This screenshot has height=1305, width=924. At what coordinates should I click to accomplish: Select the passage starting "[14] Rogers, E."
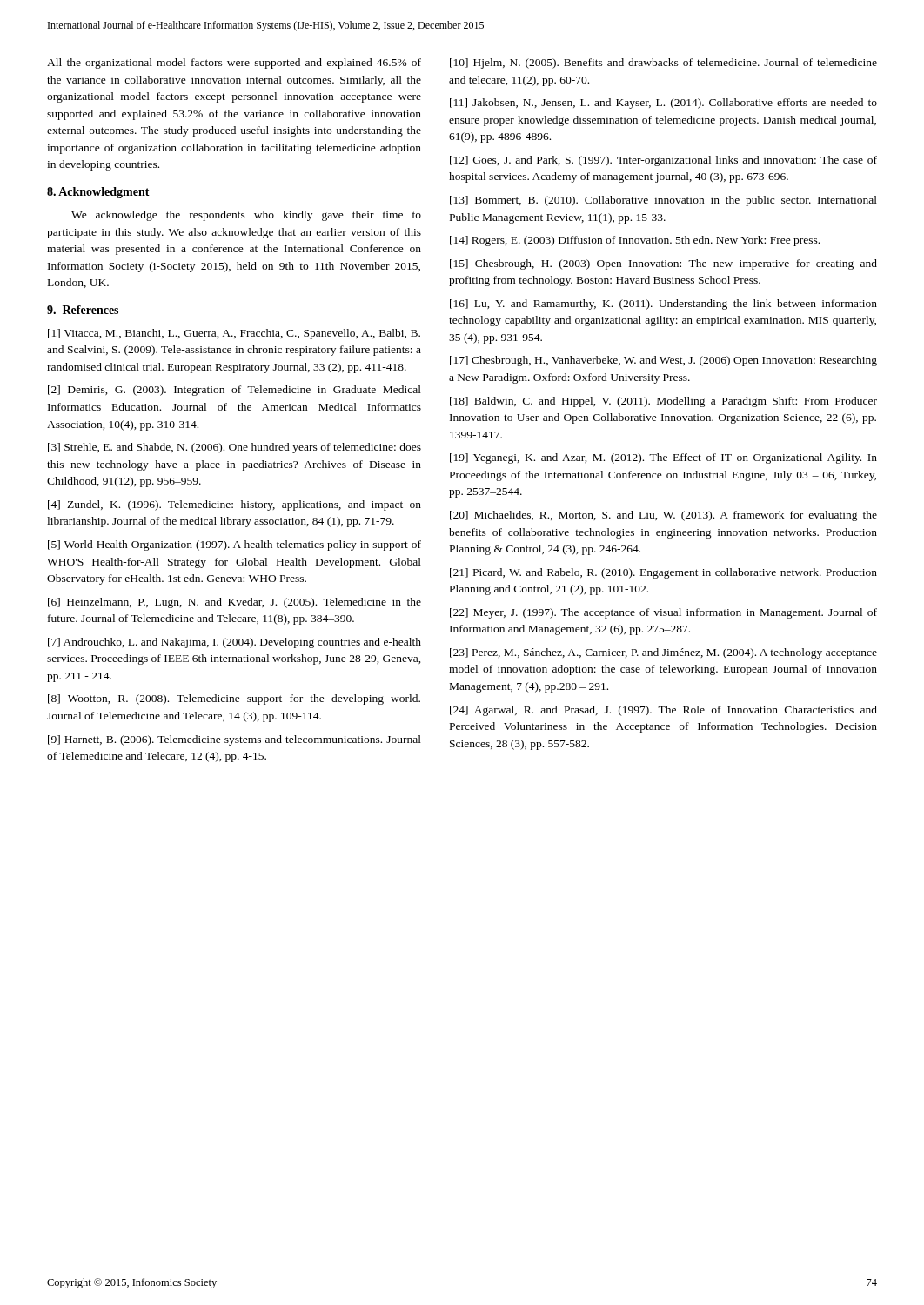635,240
